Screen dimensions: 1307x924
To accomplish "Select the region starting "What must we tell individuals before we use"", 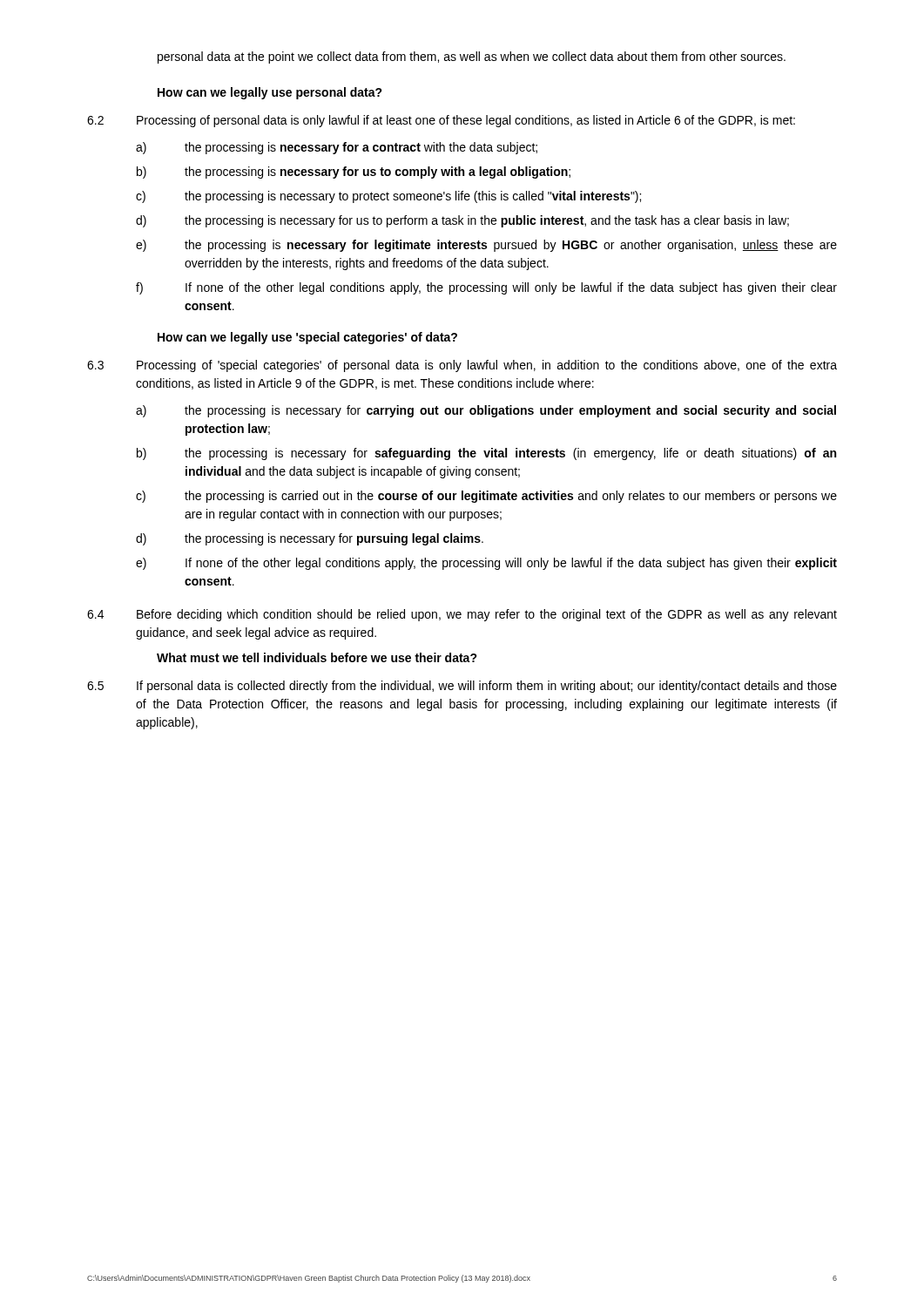I will 317,658.
